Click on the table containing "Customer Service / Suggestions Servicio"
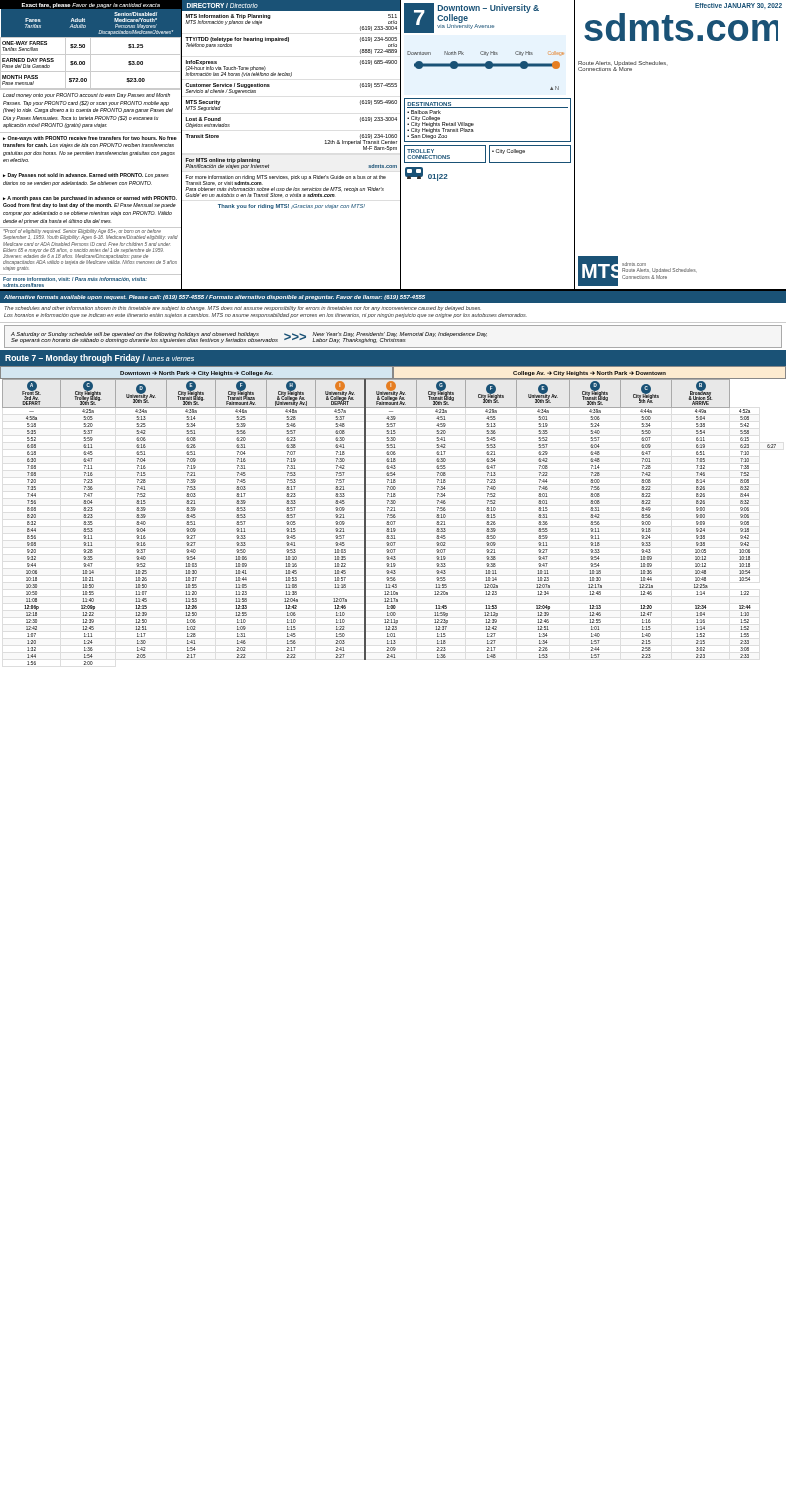The height and width of the screenshot is (1500, 786). tap(292, 144)
